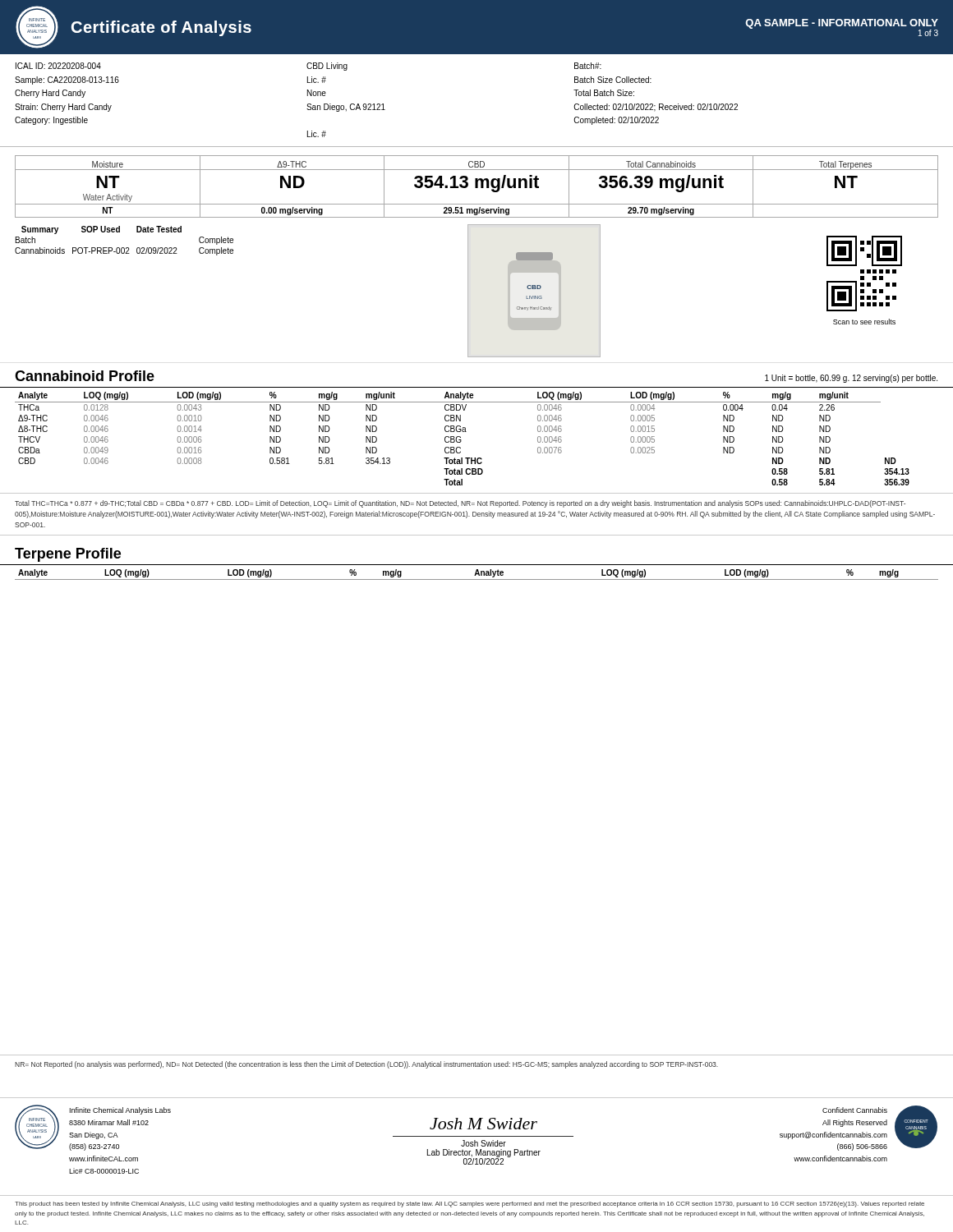
Task: Locate the region starting "Confident Cannabis All Rights Reserved"
Action: pyautogui.click(x=833, y=1135)
